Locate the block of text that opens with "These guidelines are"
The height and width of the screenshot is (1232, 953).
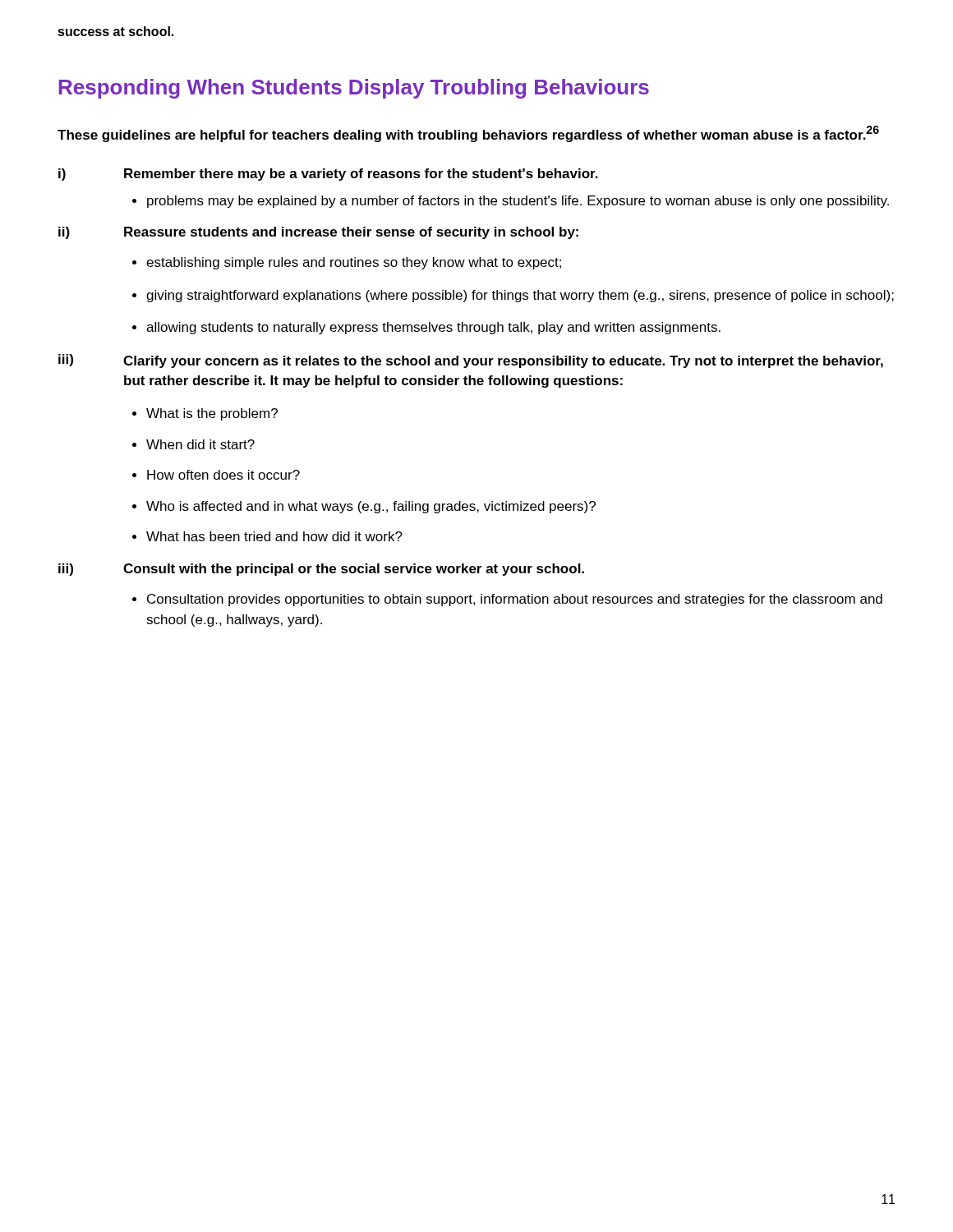point(468,133)
